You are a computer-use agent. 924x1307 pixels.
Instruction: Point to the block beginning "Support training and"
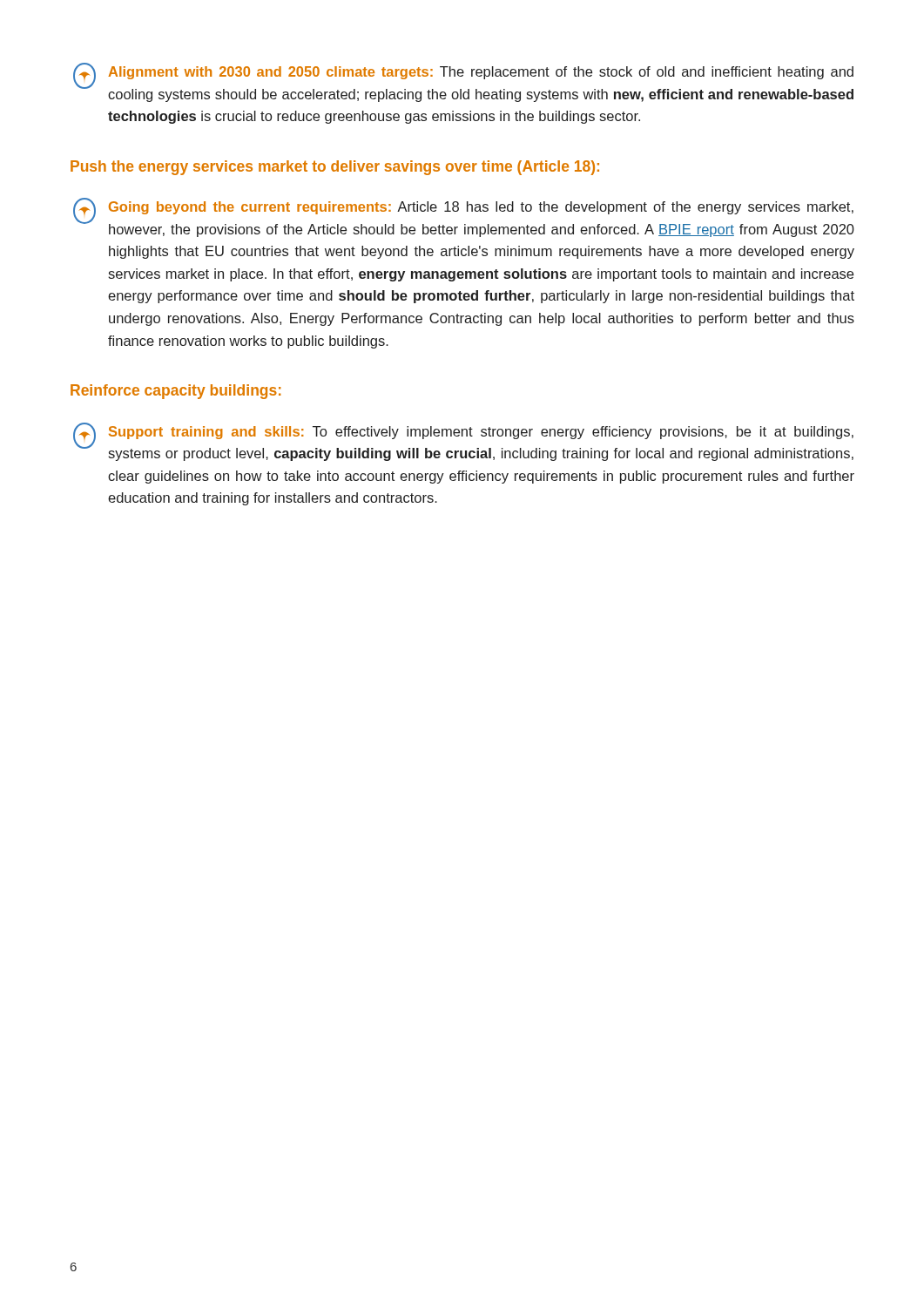[462, 465]
